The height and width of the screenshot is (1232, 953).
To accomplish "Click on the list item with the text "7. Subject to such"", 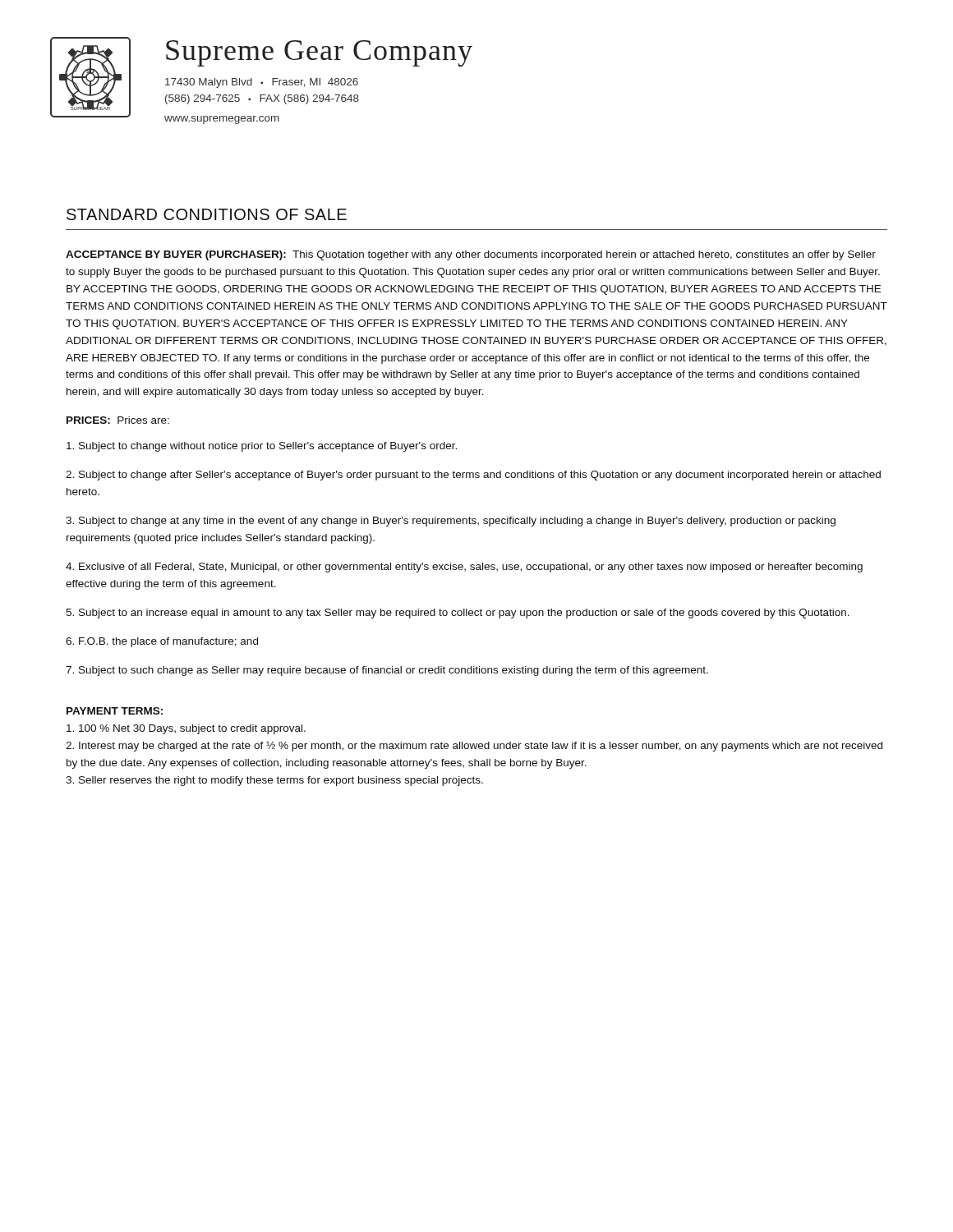I will tap(387, 669).
